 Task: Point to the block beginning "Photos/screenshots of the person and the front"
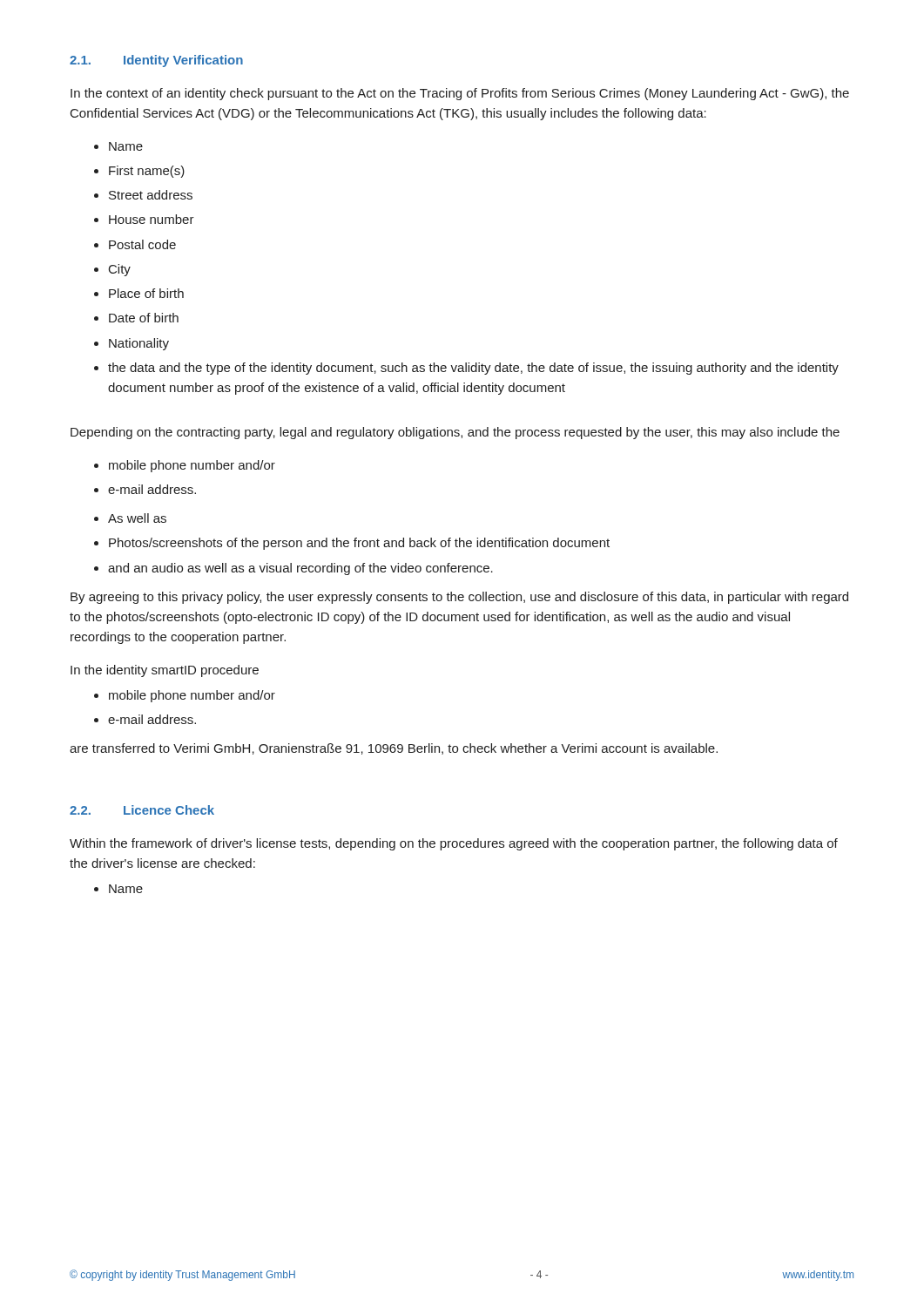481,543
